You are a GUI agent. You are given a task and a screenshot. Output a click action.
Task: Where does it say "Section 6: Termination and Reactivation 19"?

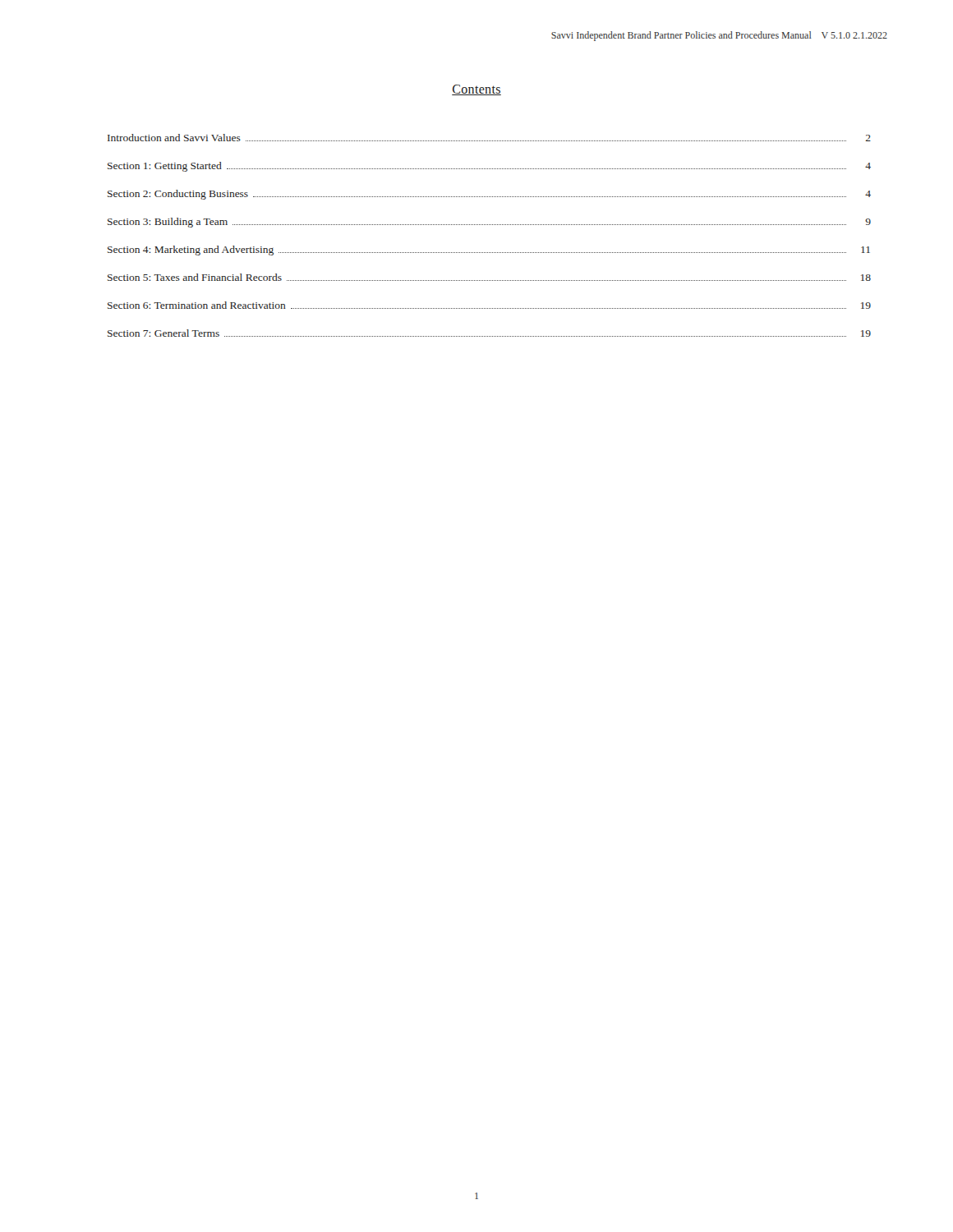click(489, 306)
